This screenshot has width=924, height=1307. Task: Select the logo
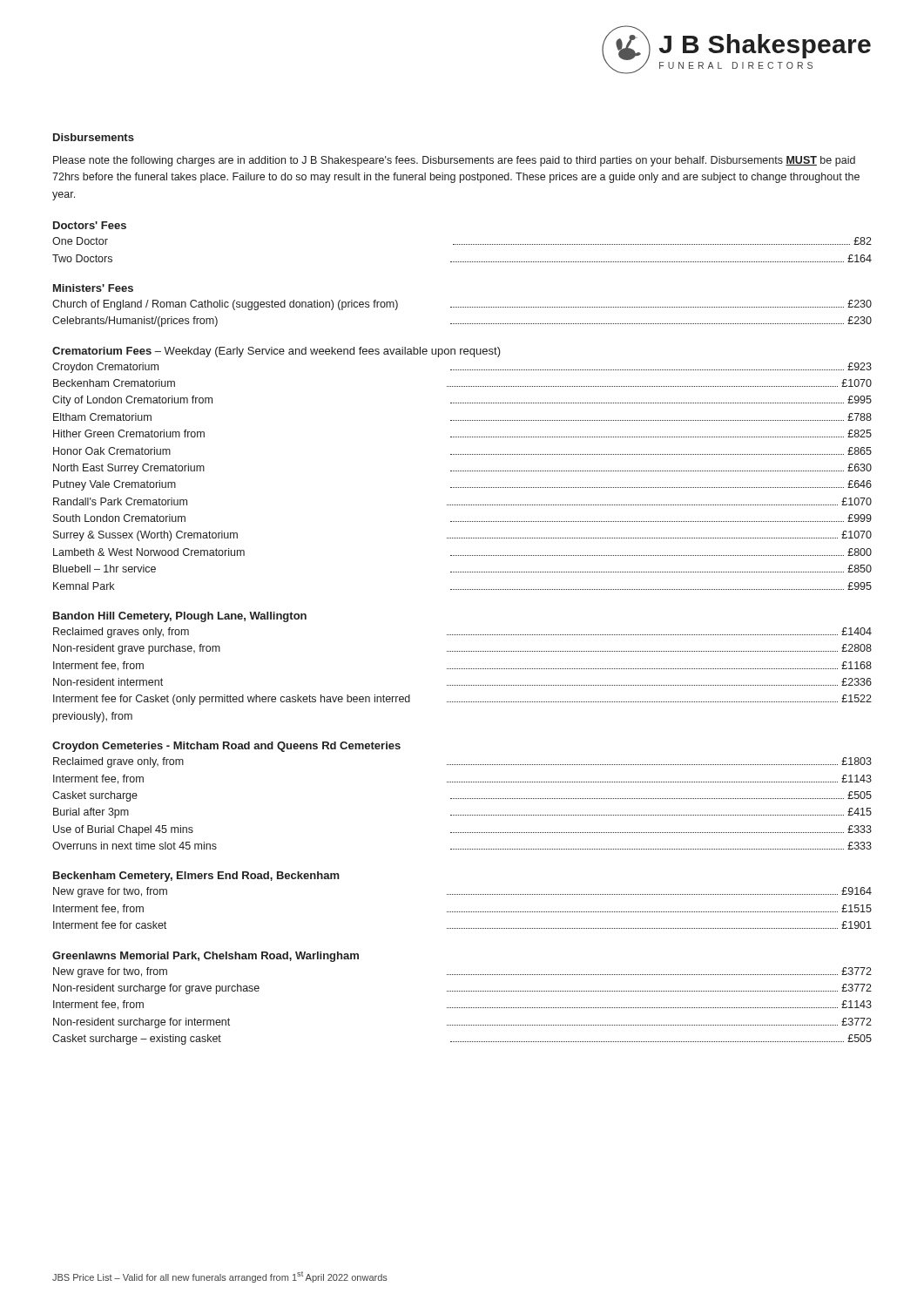click(736, 50)
